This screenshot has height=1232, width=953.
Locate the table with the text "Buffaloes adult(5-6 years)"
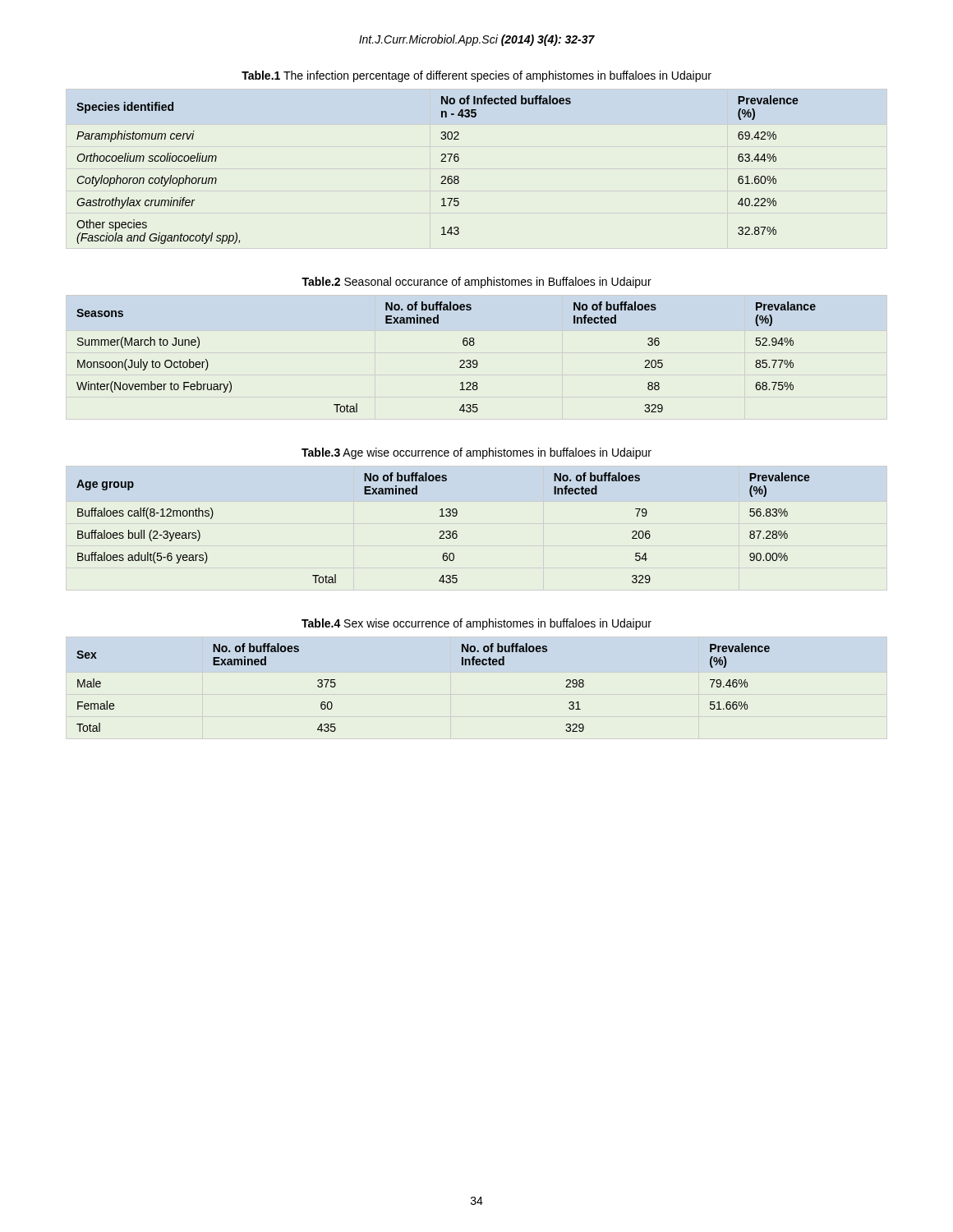pos(476,528)
